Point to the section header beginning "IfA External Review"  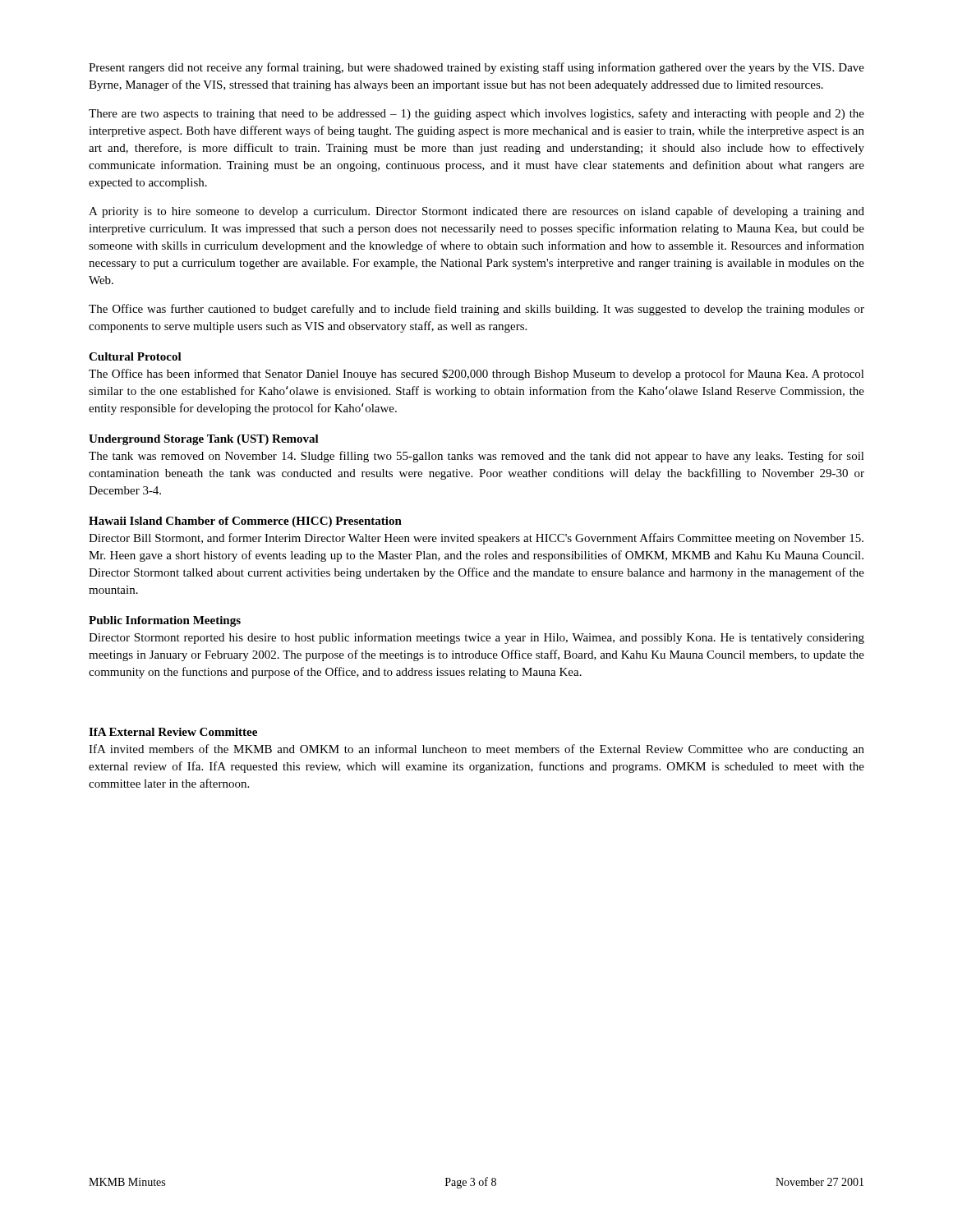click(x=173, y=732)
